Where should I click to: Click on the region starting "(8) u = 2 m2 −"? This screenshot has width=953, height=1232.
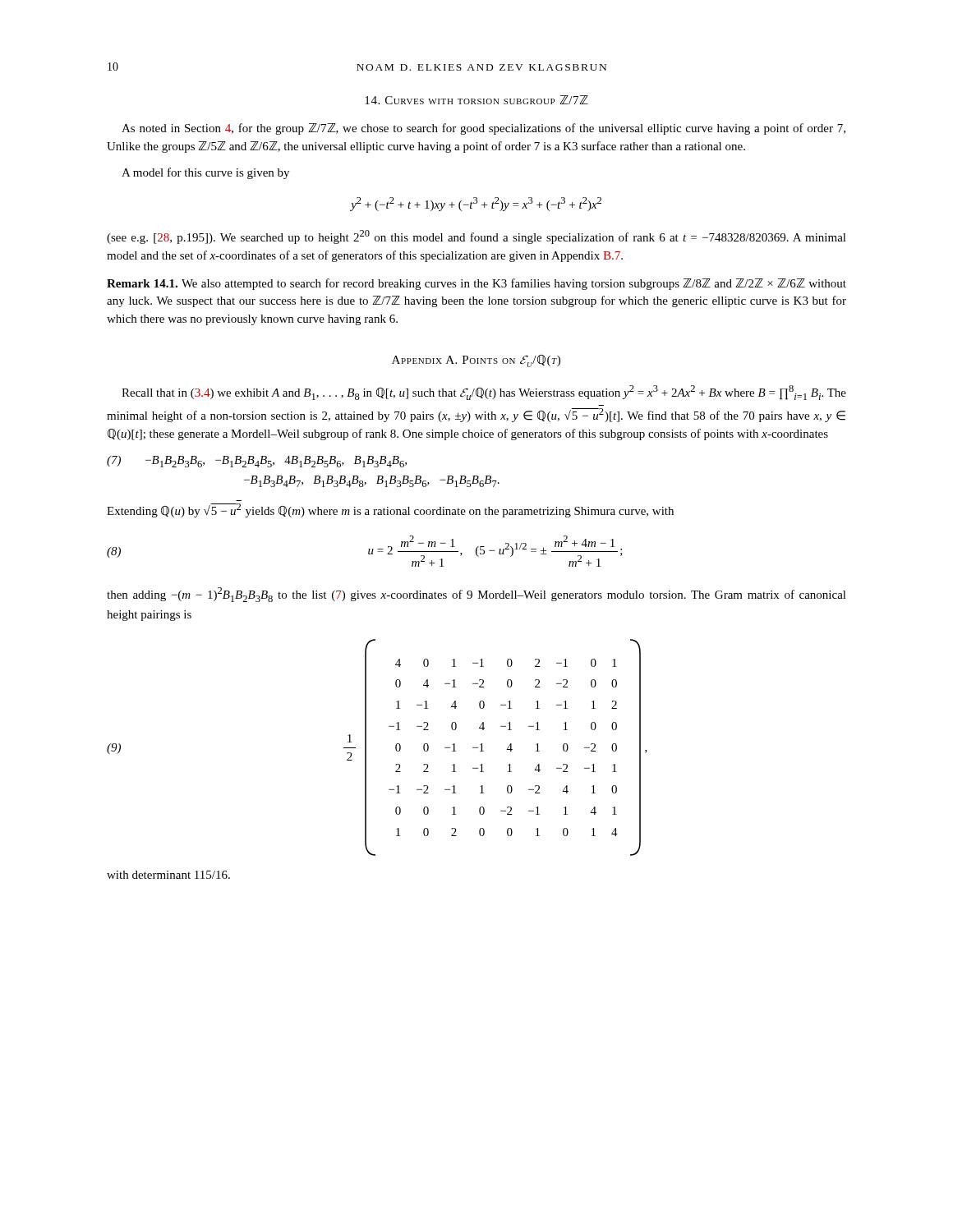pos(476,552)
